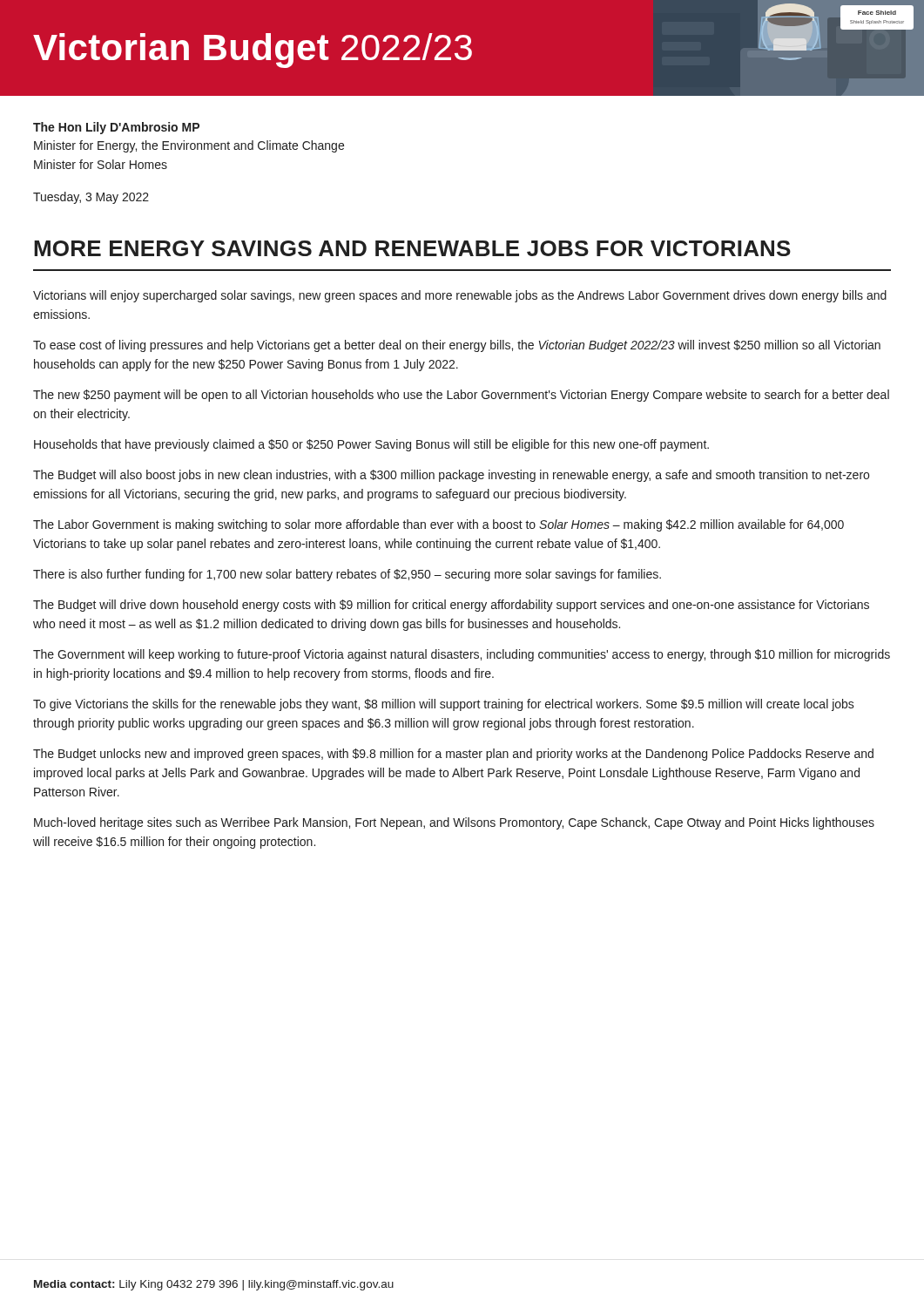Find the block starting "Tuesday, 3 May 2022"
This screenshot has height=1307, width=924.
(91, 198)
